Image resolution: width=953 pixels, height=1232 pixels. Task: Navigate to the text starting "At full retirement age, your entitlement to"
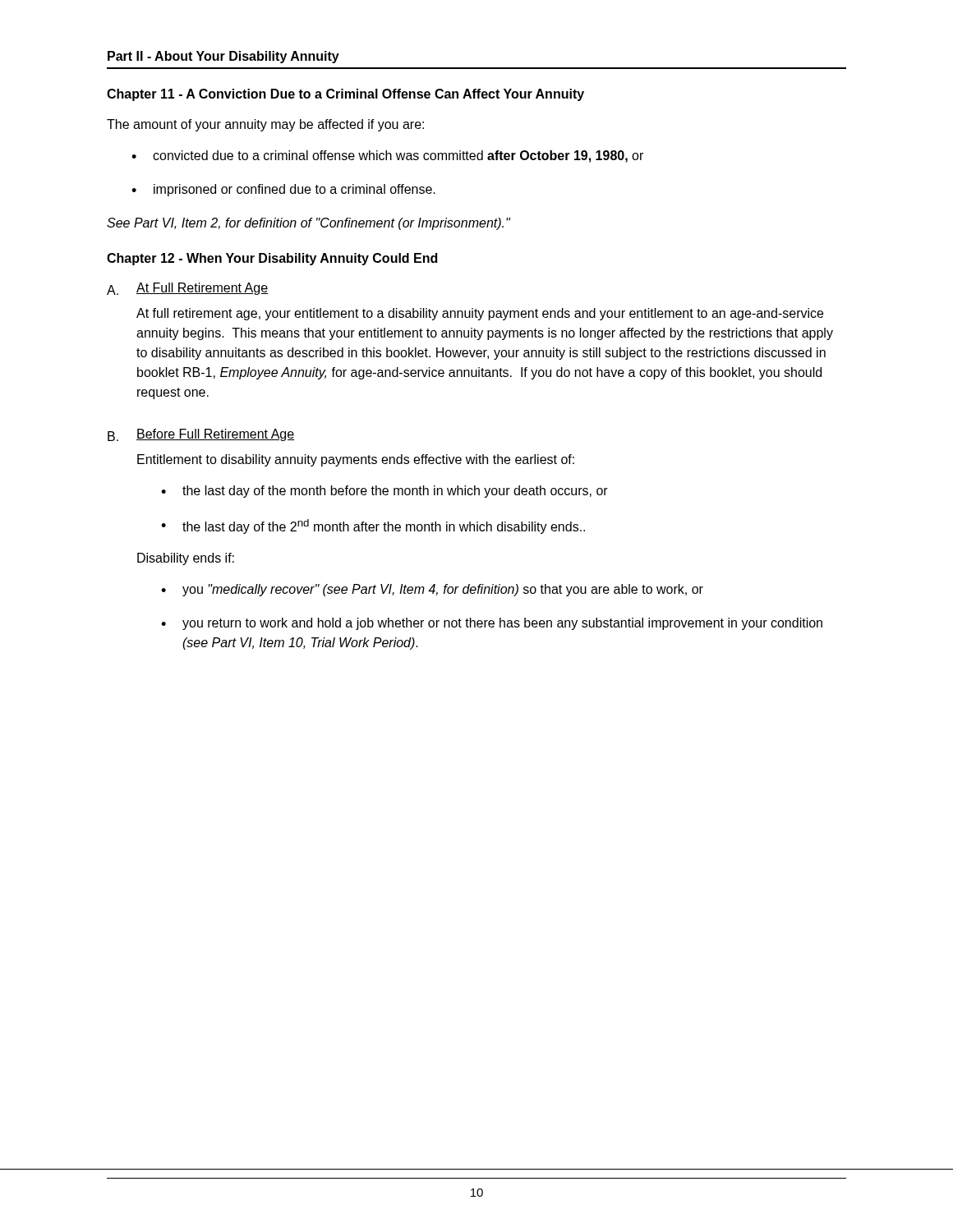[x=485, y=353]
